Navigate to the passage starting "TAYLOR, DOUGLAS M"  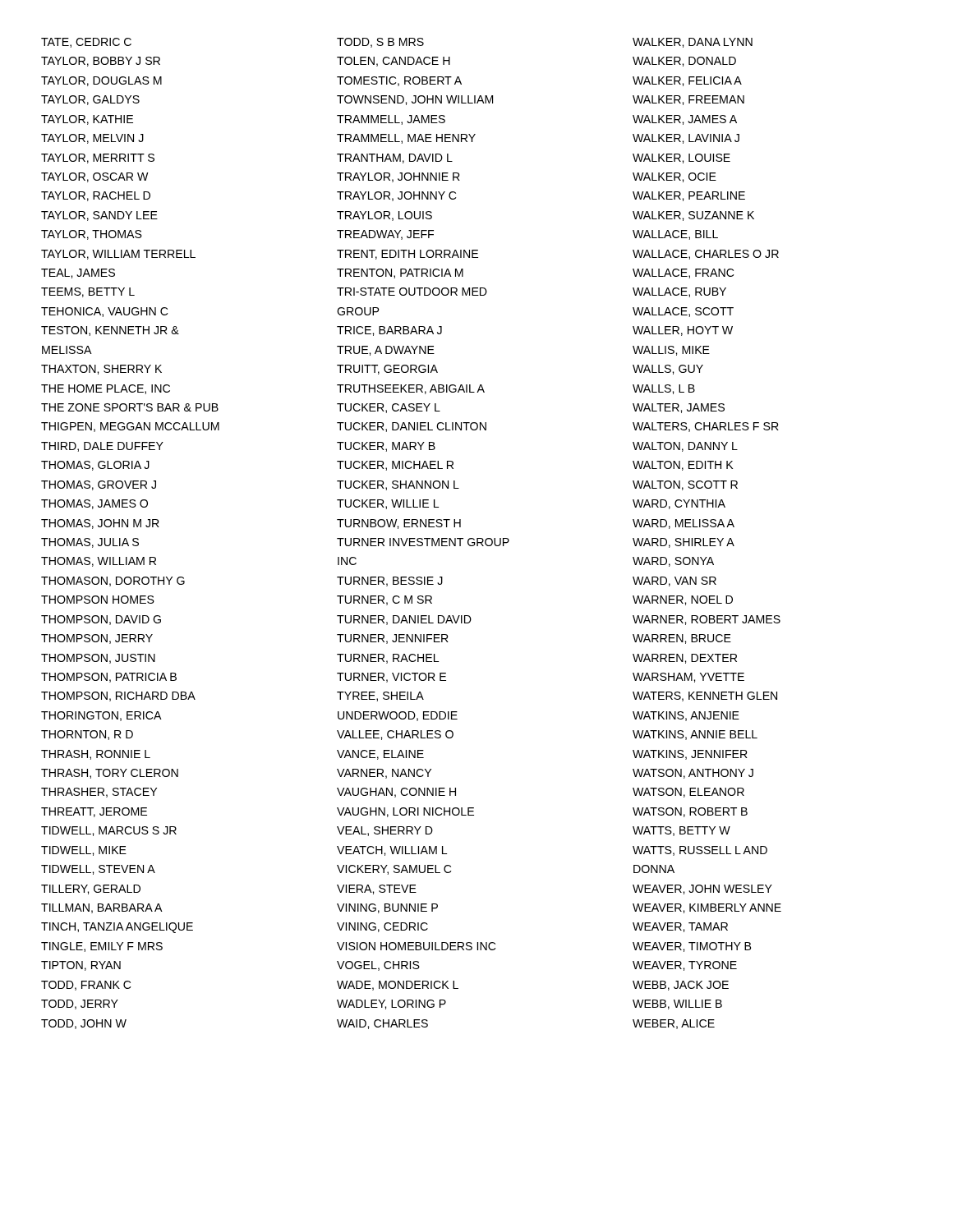102,80
